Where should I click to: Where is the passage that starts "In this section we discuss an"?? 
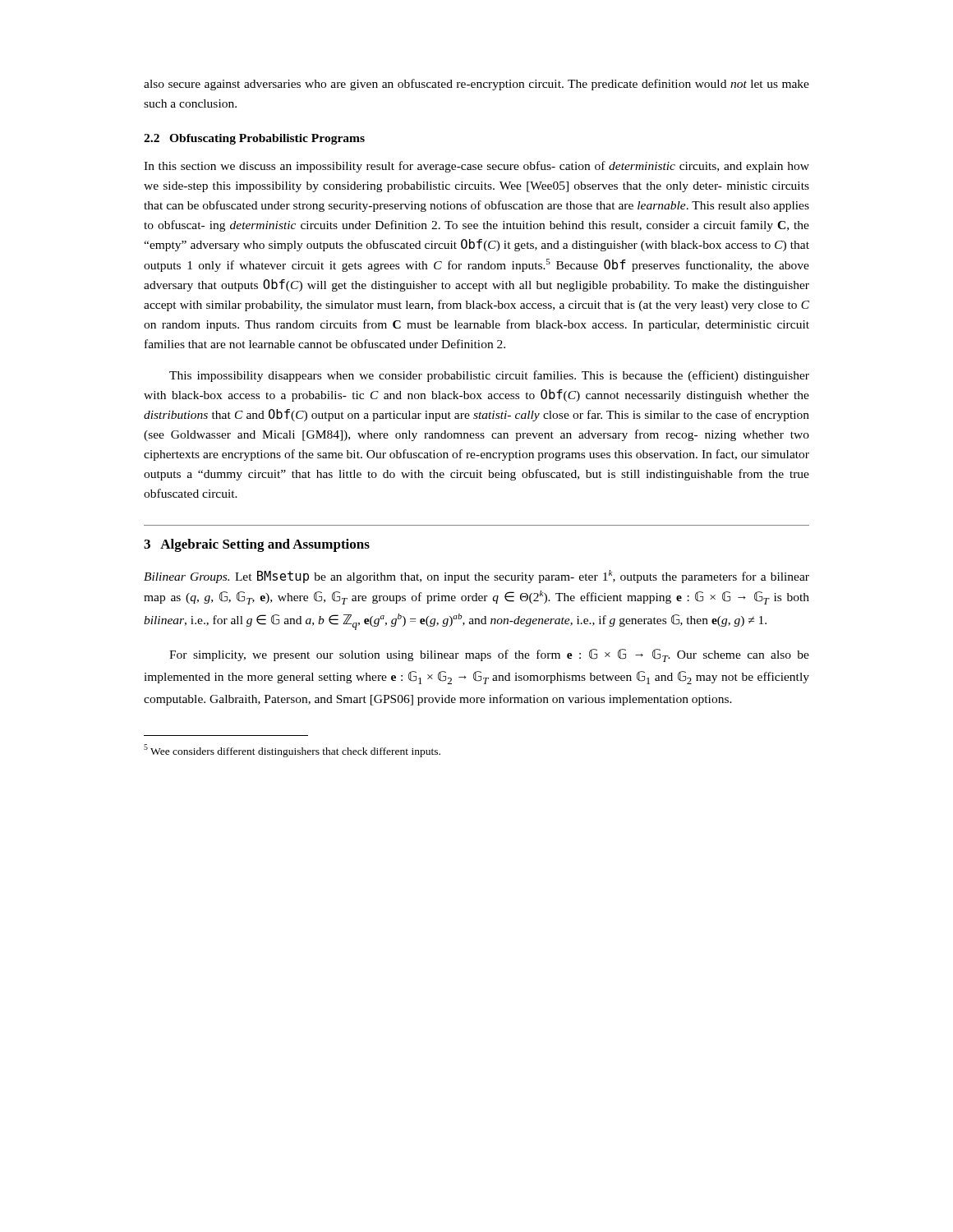(476, 255)
